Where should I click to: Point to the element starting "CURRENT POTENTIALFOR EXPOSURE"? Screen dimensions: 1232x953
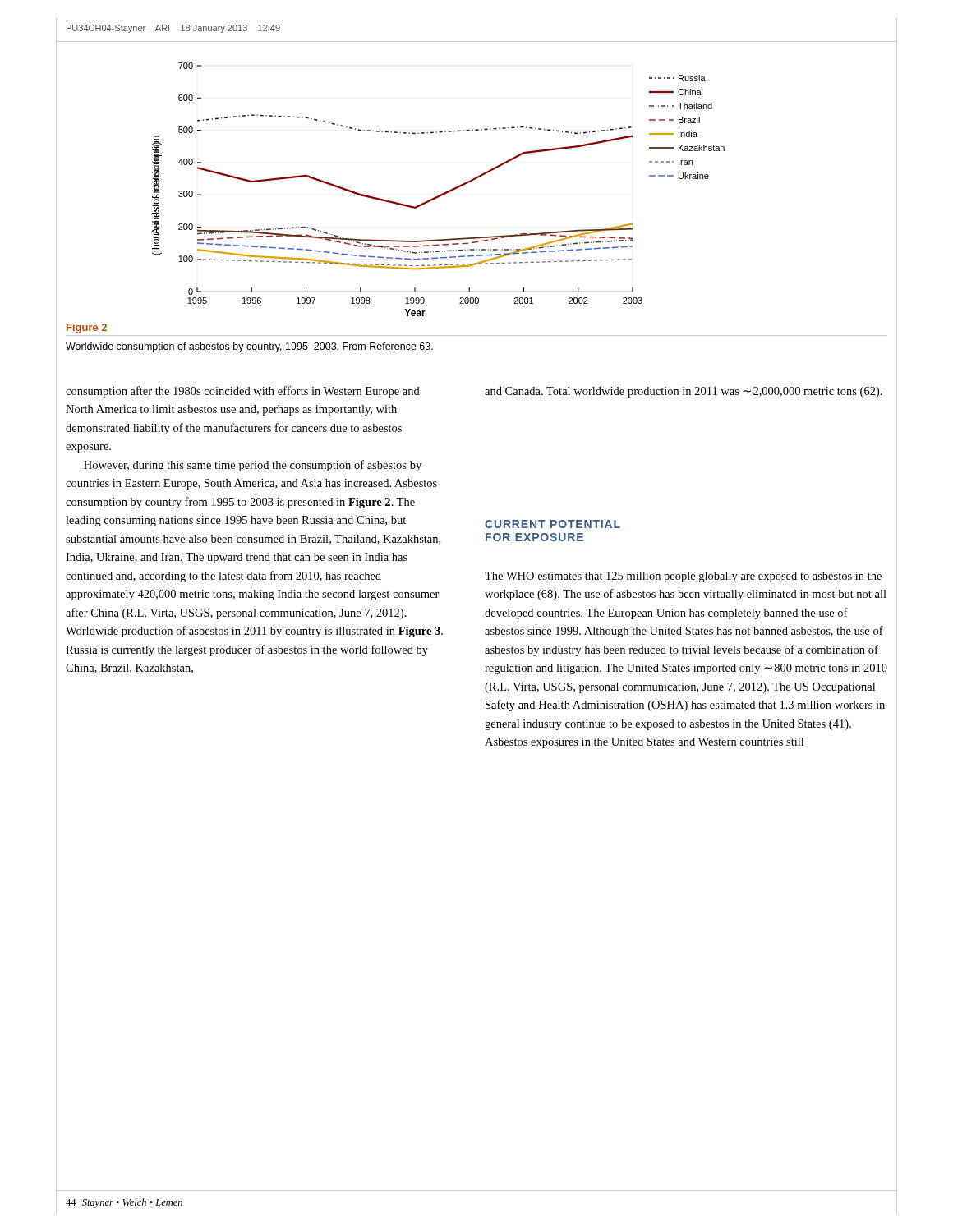click(553, 531)
